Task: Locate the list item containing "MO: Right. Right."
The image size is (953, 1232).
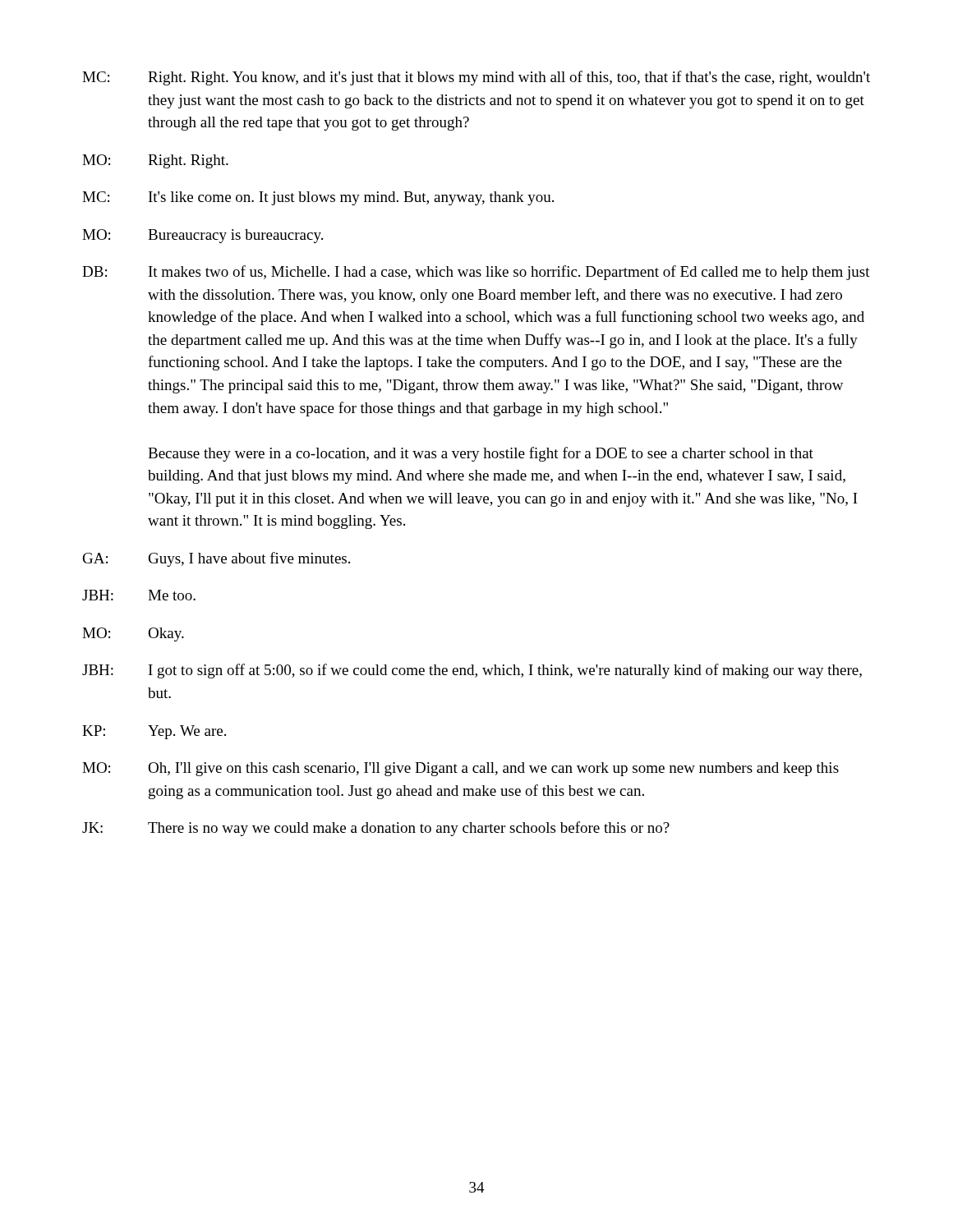Action: [x=155, y=161]
